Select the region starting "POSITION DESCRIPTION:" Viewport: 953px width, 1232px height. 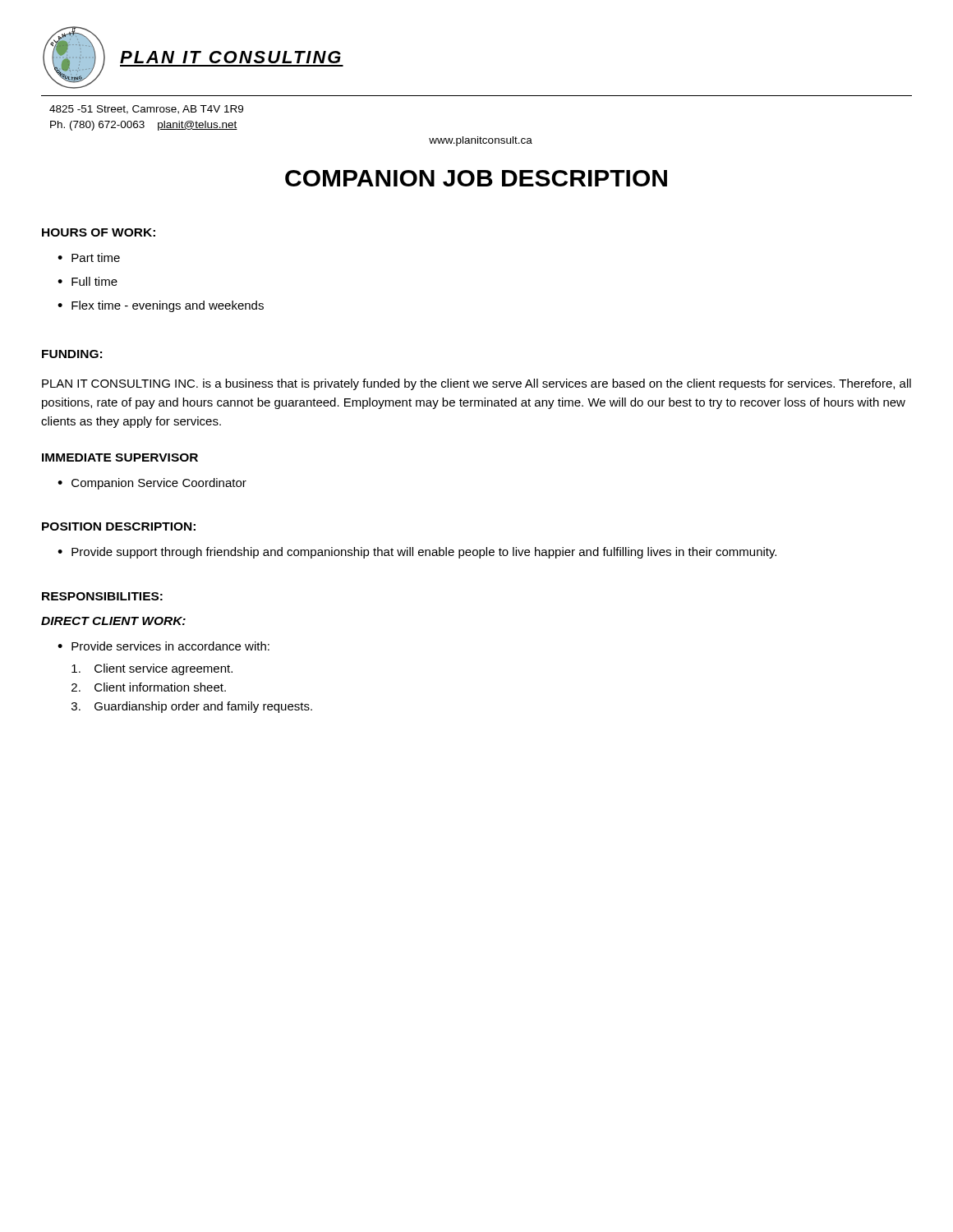point(119,526)
